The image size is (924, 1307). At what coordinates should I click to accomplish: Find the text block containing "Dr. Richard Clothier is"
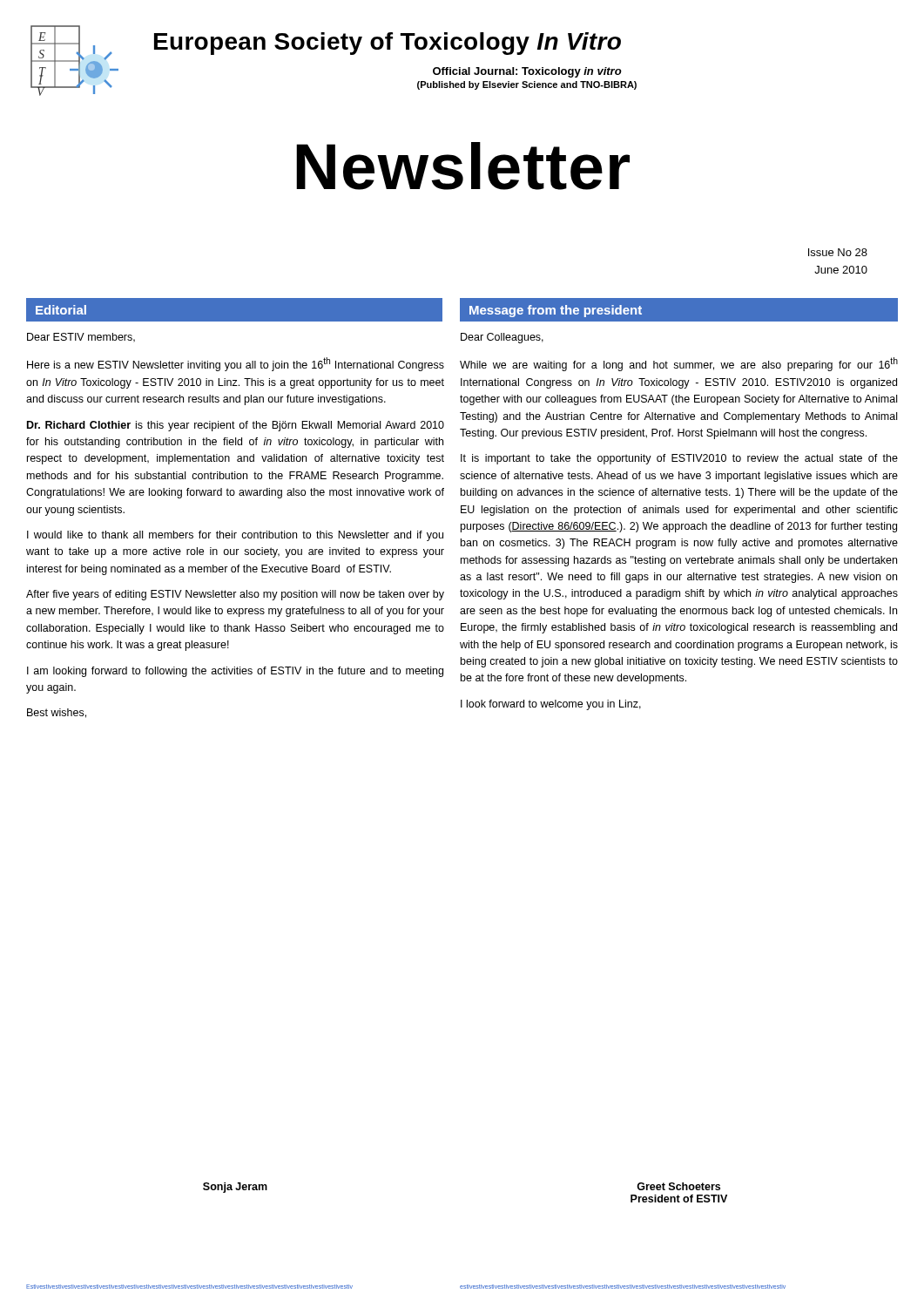235,467
